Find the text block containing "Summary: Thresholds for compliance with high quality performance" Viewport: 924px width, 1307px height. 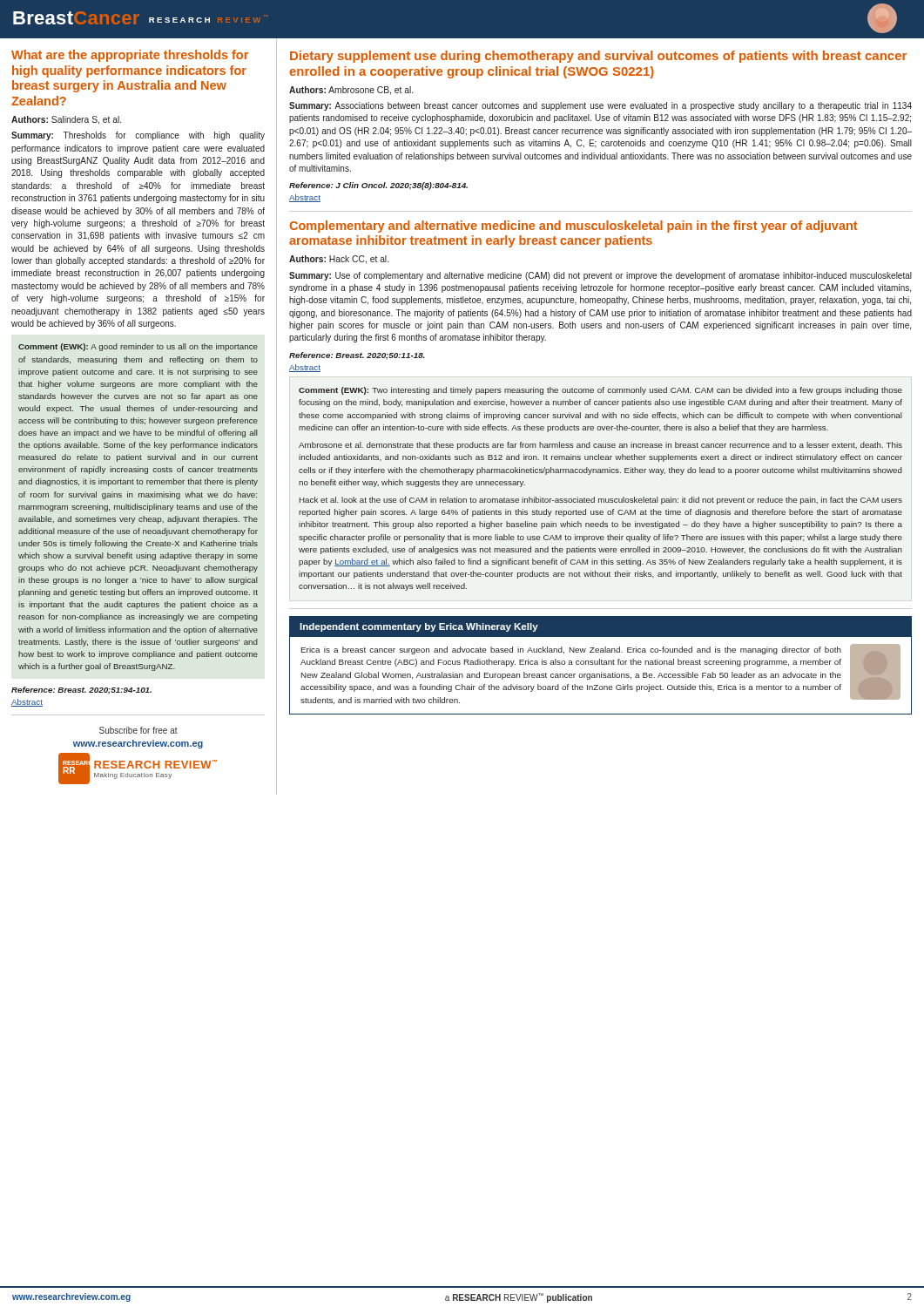click(138, 230)
